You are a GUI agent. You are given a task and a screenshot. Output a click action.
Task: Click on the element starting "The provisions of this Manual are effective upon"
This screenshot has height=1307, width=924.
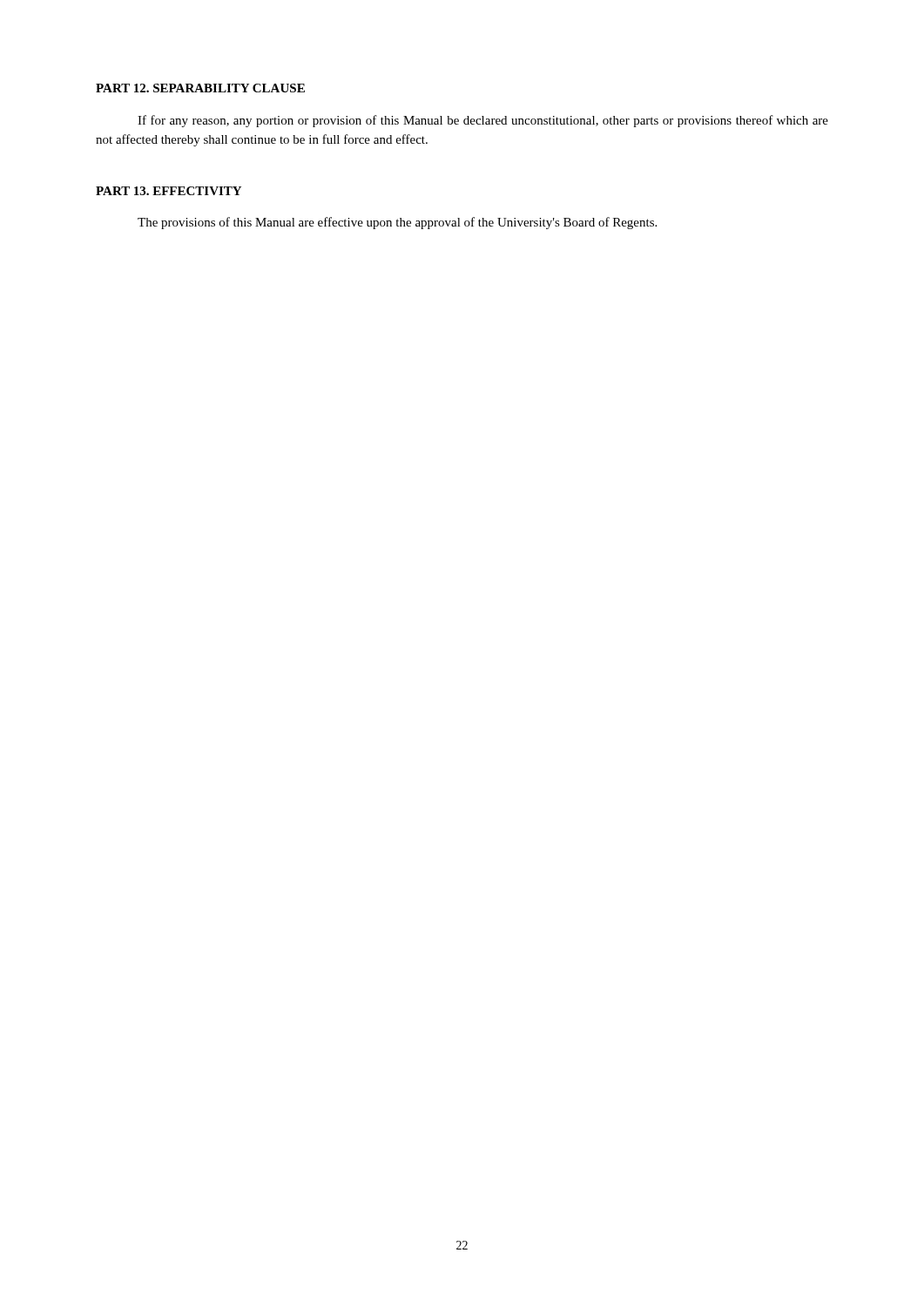pyautogui.click(x=462, y=222)
